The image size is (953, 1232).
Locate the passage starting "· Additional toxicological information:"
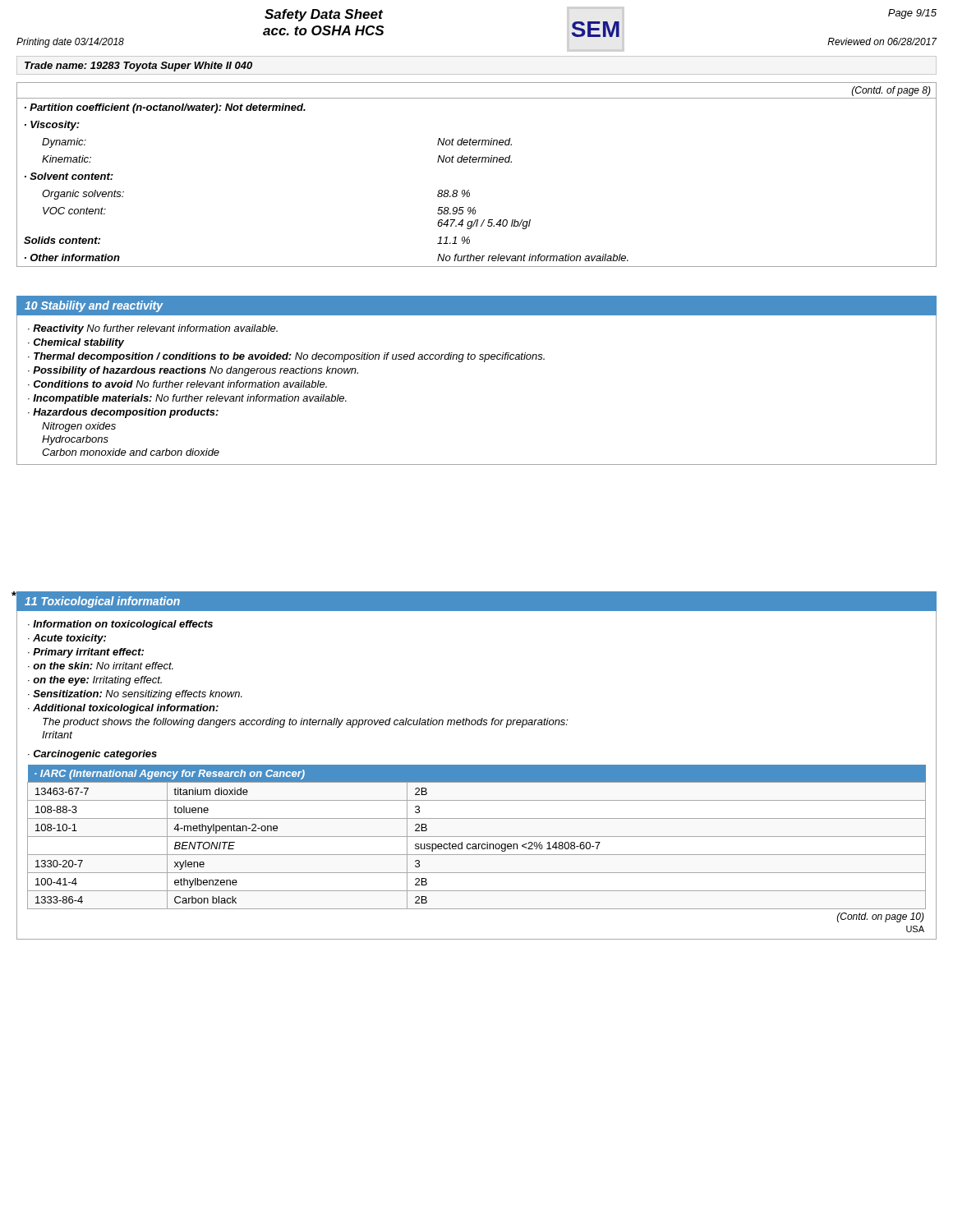(x=123, y=708)
